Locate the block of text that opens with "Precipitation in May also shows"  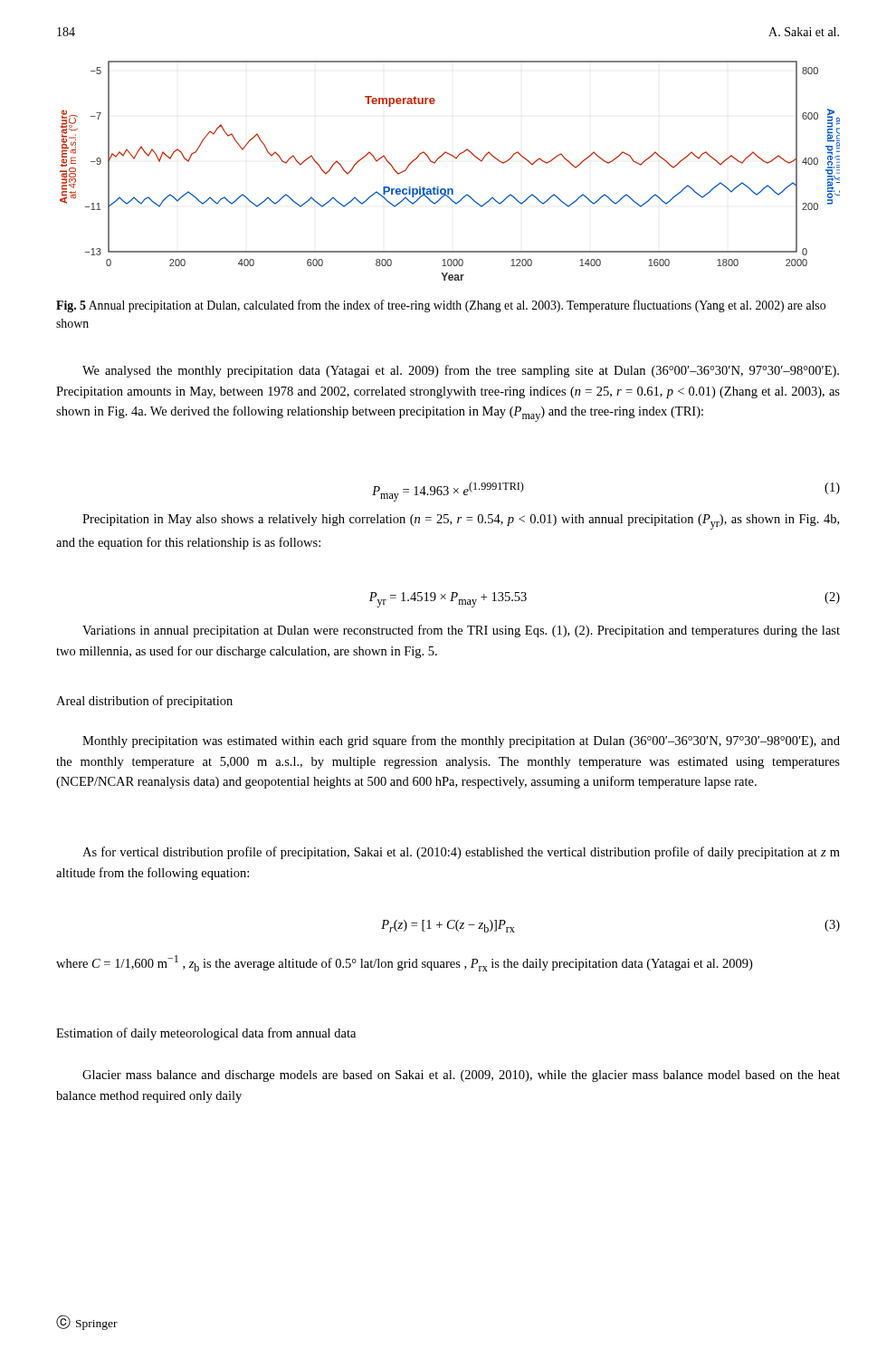[x=448, y=530]
